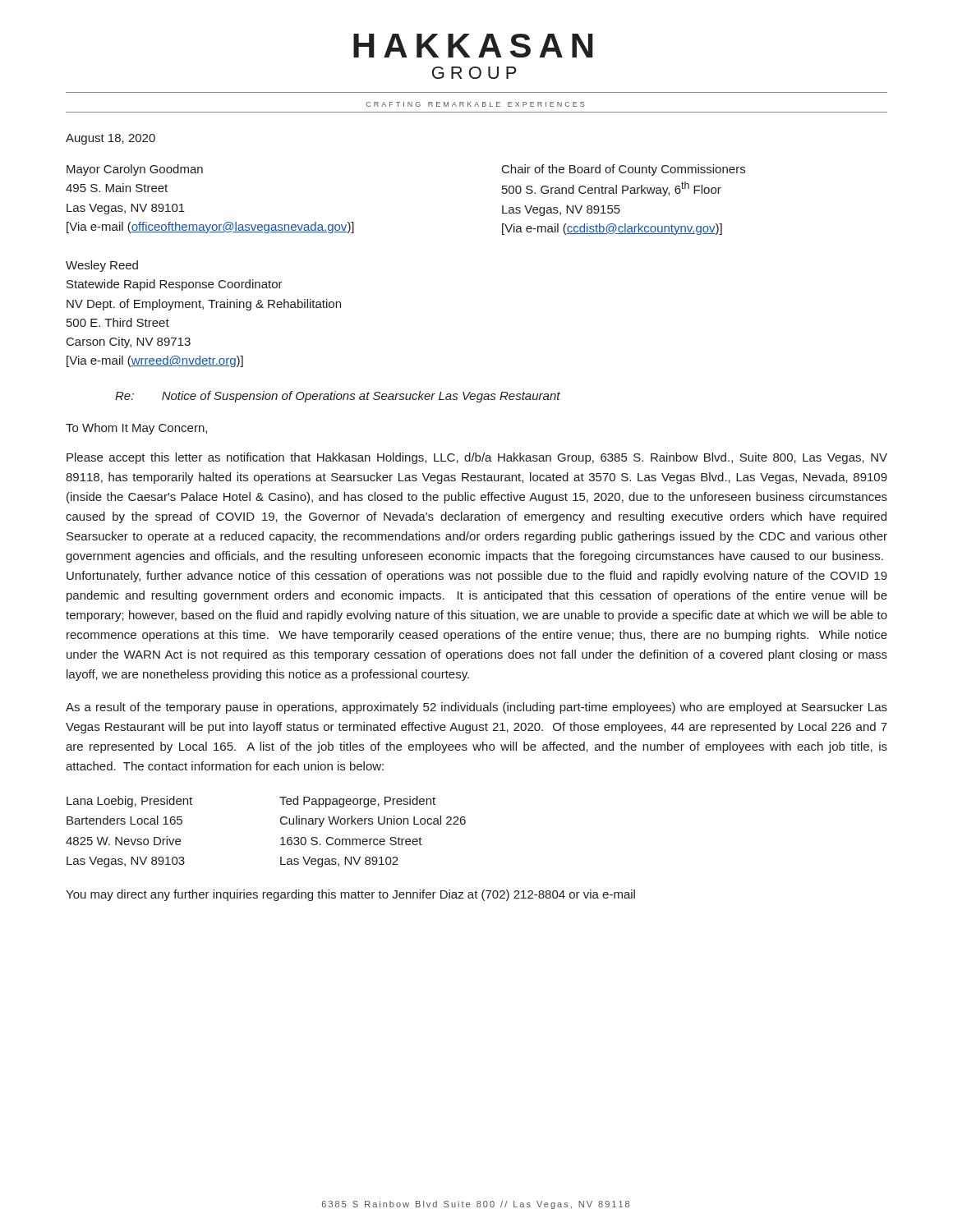Find the block on this page that starts "To Whom It May"
Viewport: 953px width, 1232px height.
click(137, 427)
